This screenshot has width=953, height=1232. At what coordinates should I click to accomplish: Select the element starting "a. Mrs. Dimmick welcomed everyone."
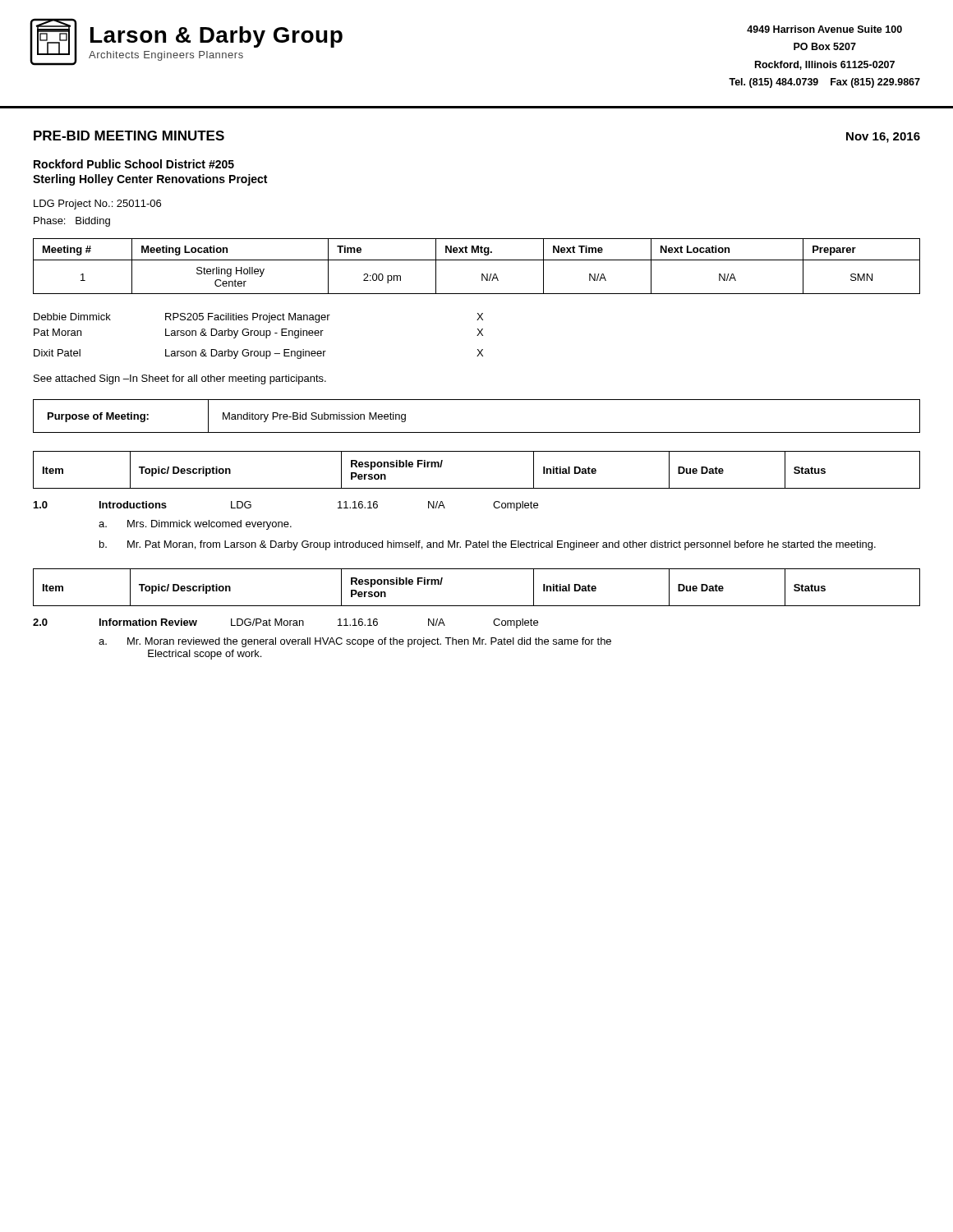click(195, 525)
